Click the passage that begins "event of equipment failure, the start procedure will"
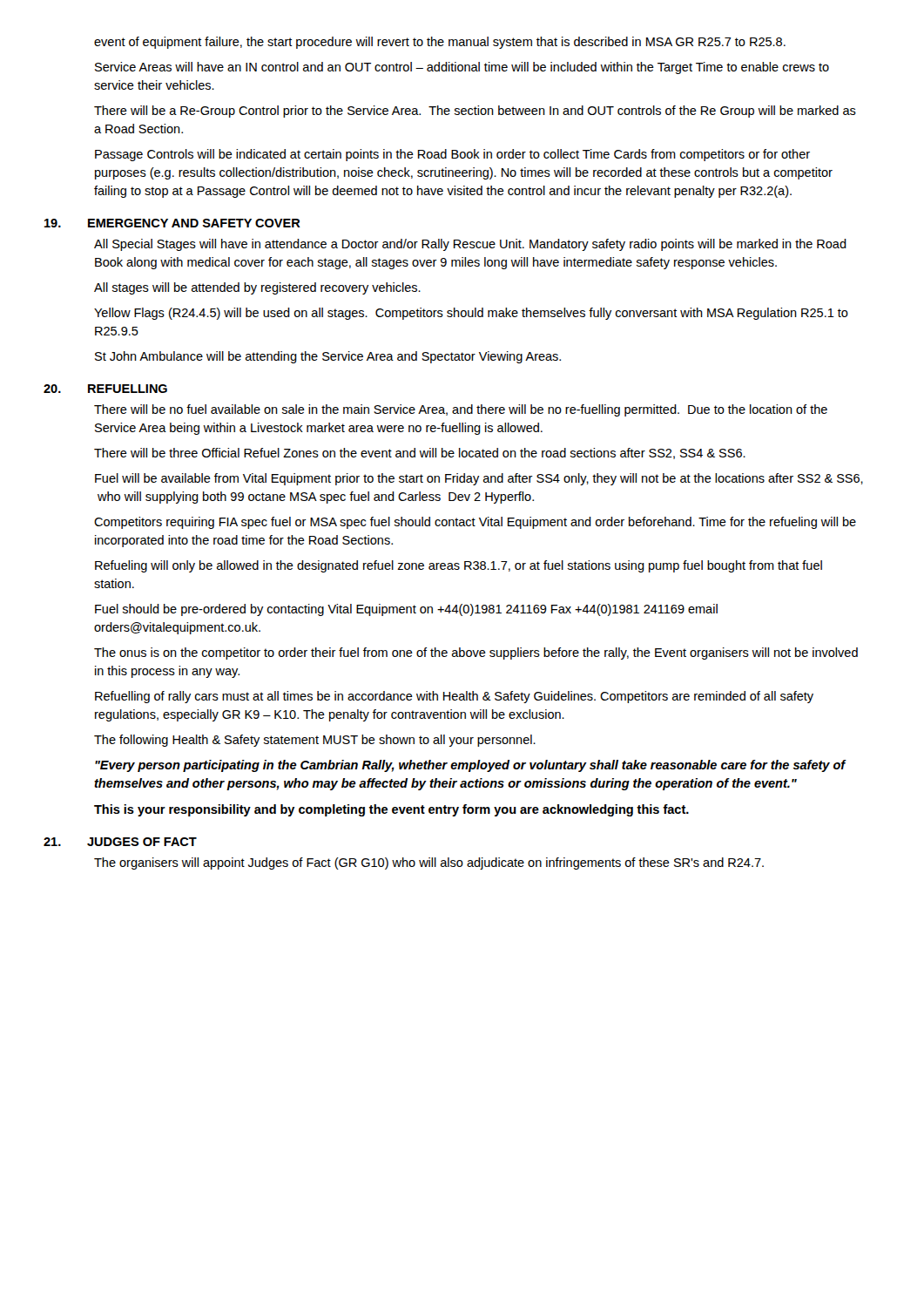Viewport: 924px width, 1307px height. [x=440, y=42]
